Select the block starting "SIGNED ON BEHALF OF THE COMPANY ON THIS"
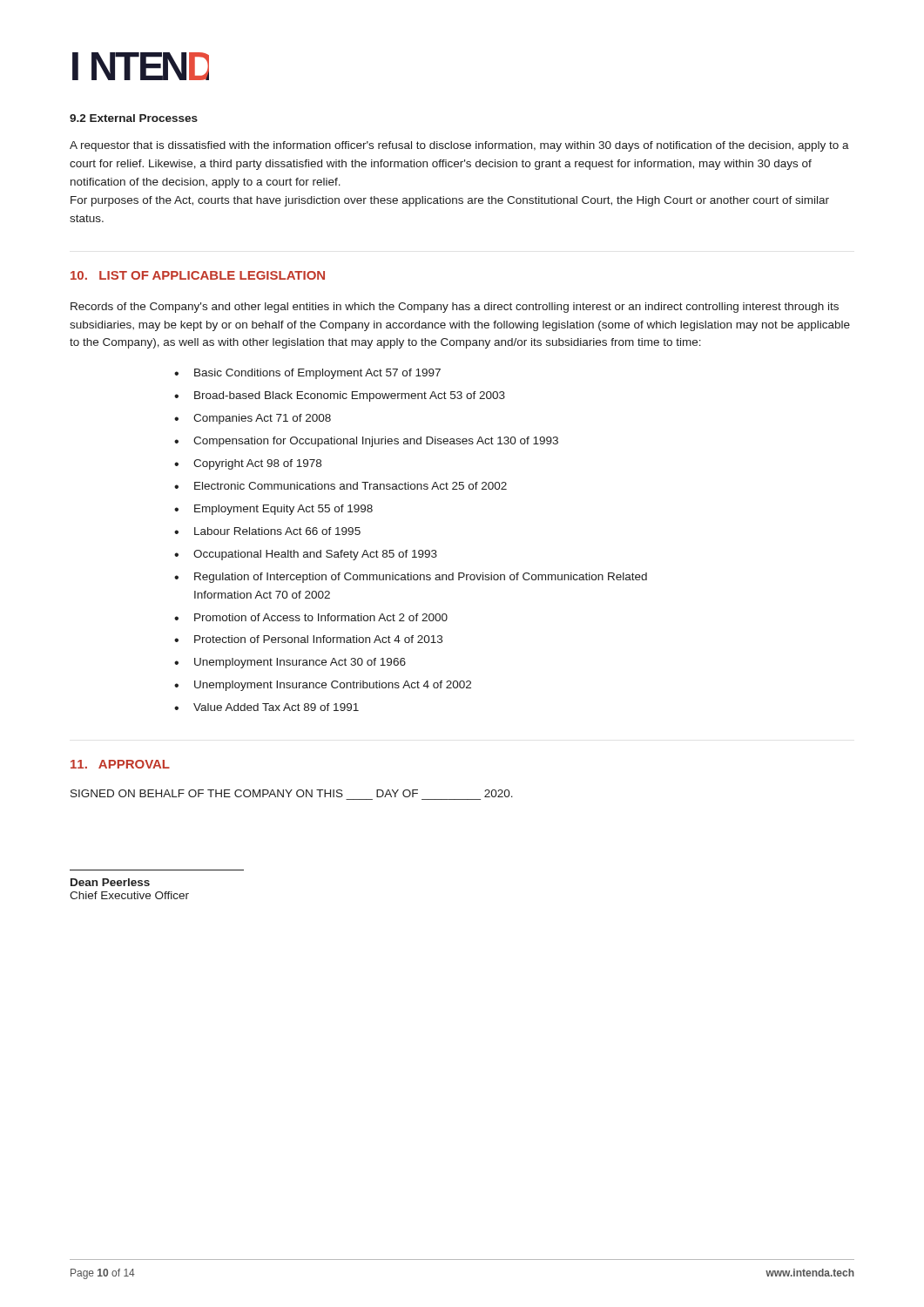 (x=292, y=793)
